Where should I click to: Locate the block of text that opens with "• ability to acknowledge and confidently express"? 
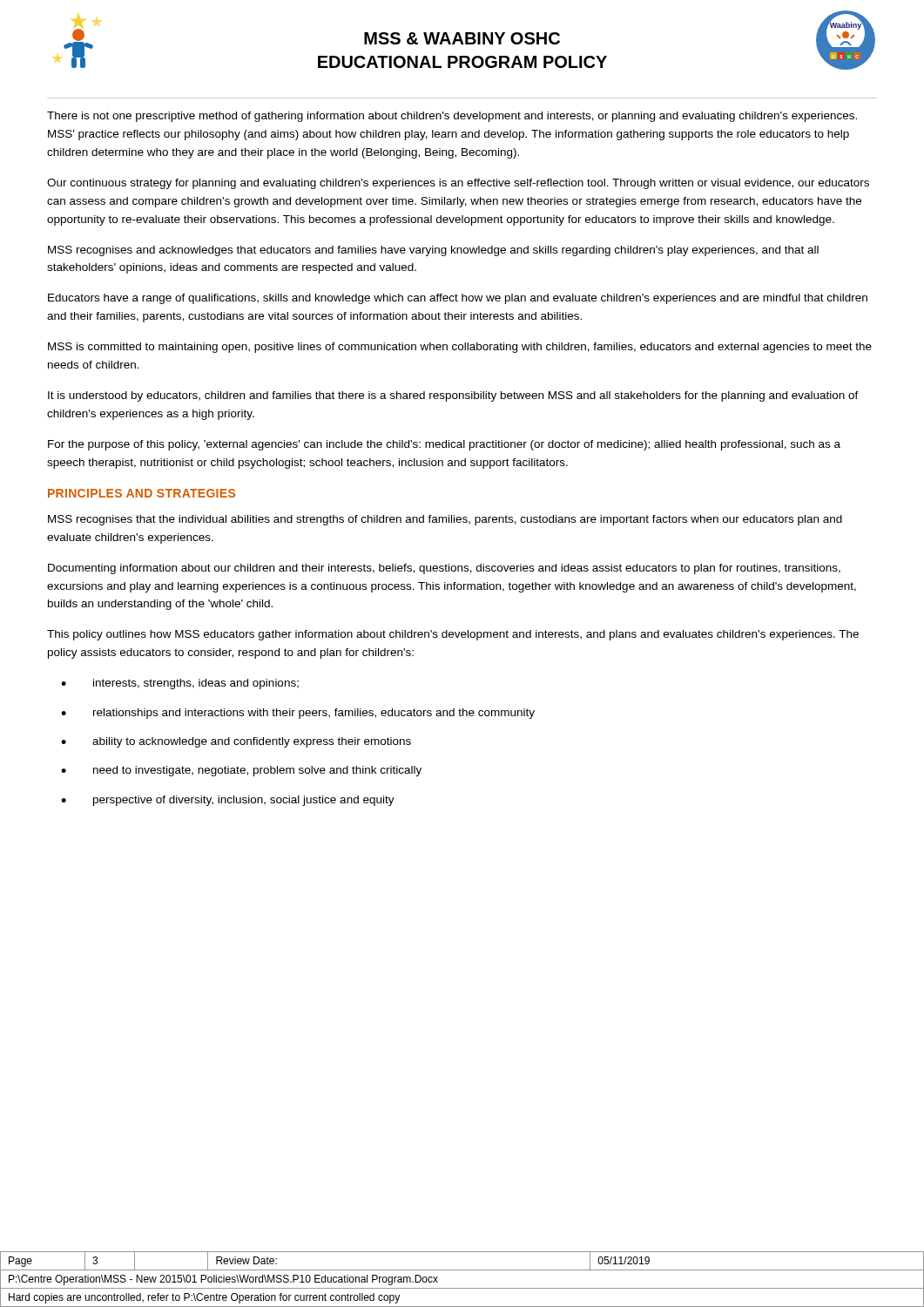[x=236, y=742]
